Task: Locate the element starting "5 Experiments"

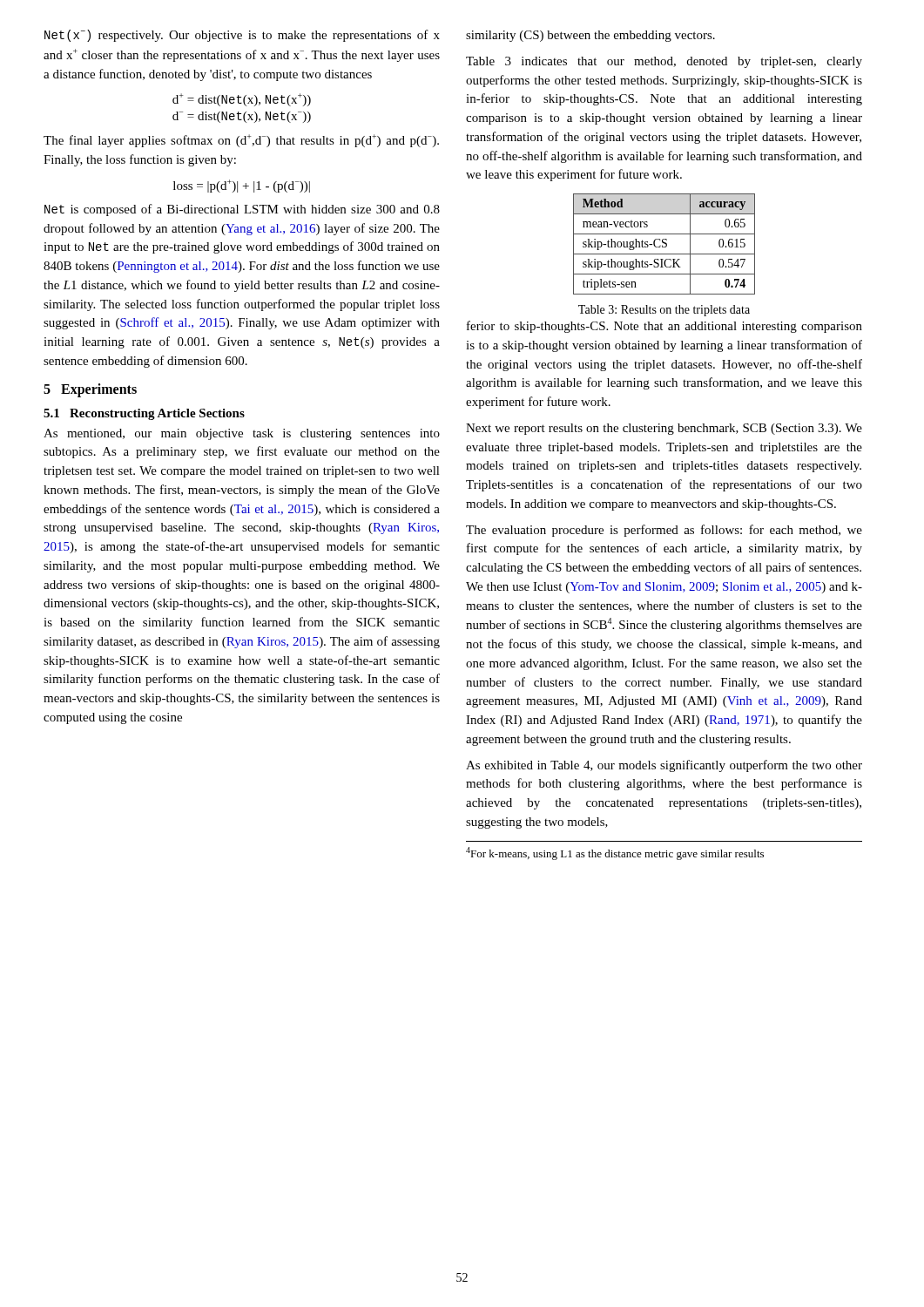Action: (90, 389)
